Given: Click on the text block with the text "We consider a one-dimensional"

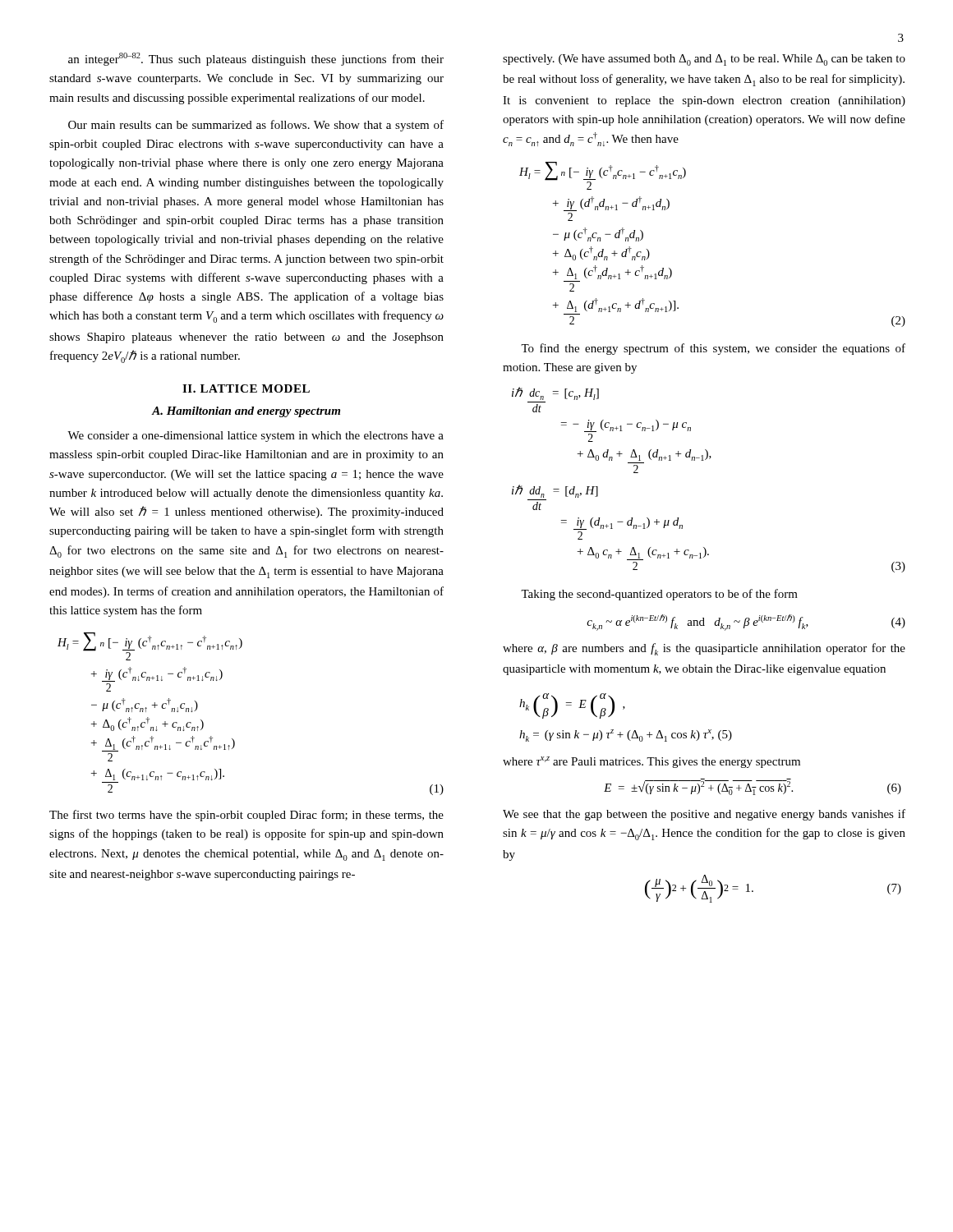Looking at the screenshot, I should pyautogui.click(x=246, y=523).
